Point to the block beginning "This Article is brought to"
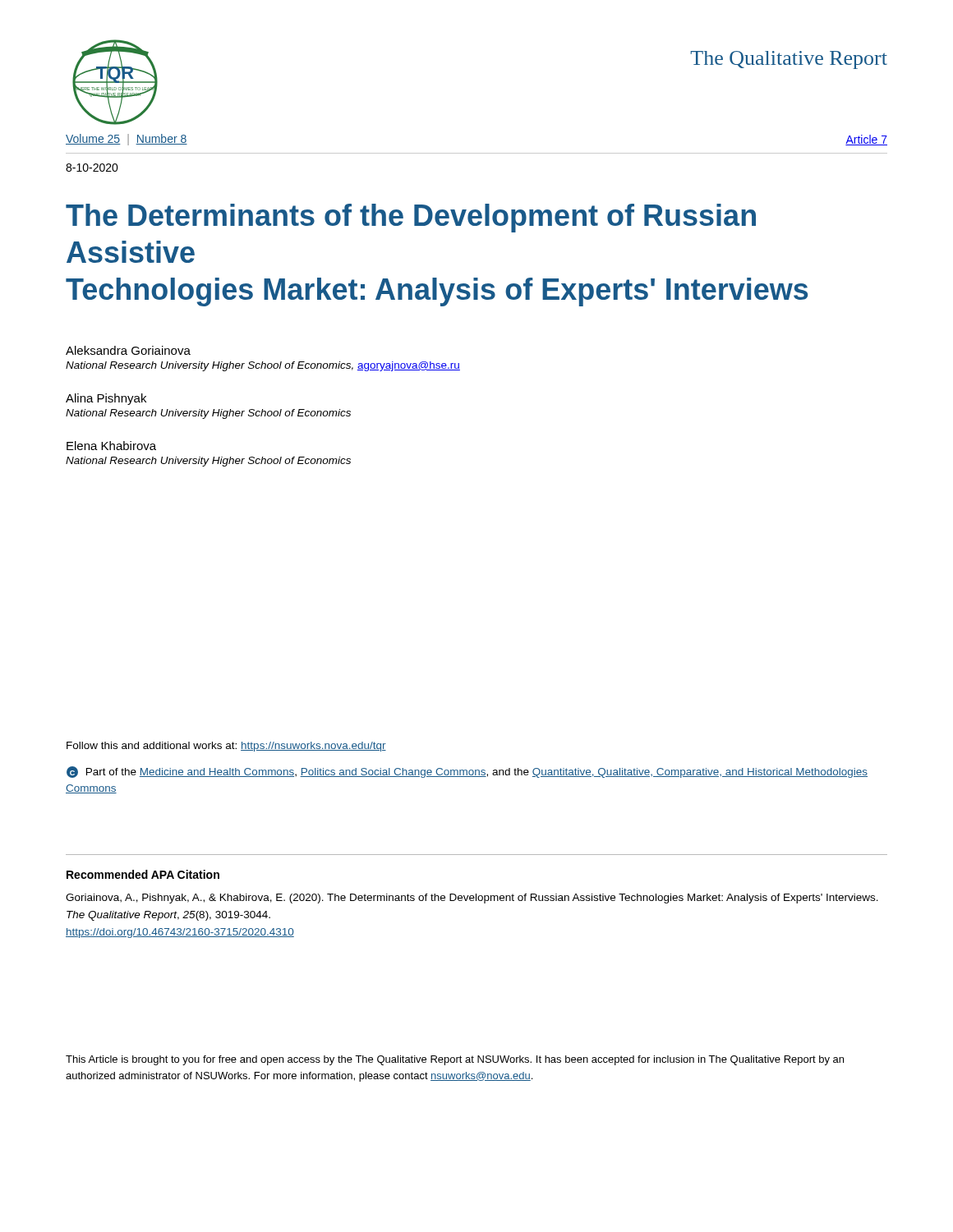Image resolution: width=953 pixels, height=1232 pixels. pyautogui.click(x=455, y=1067)
